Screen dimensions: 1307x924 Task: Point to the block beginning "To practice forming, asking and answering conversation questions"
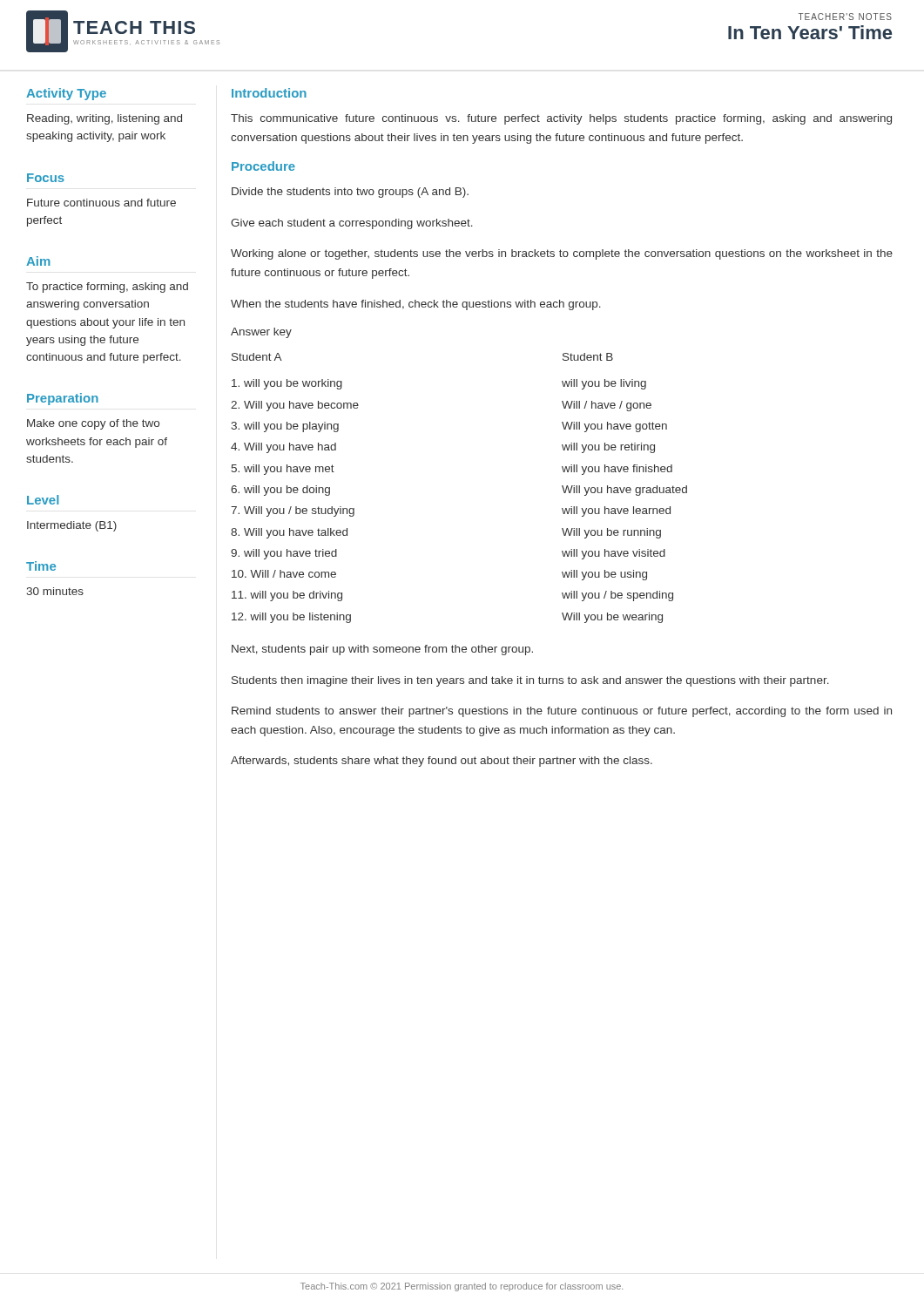[108, 322]
